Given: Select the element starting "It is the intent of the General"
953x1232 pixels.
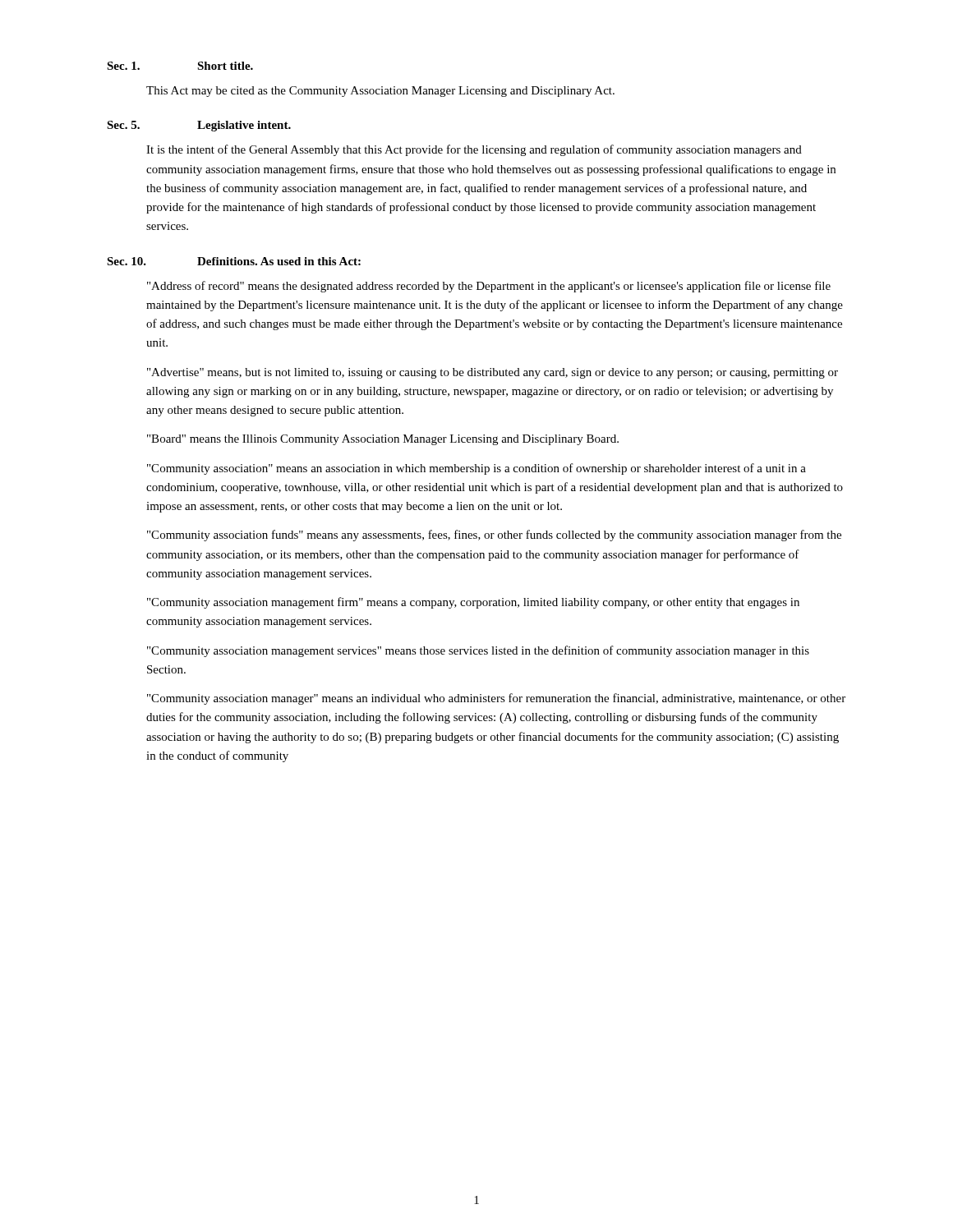Looking at the screenshot, I should (x=491, y=188).
